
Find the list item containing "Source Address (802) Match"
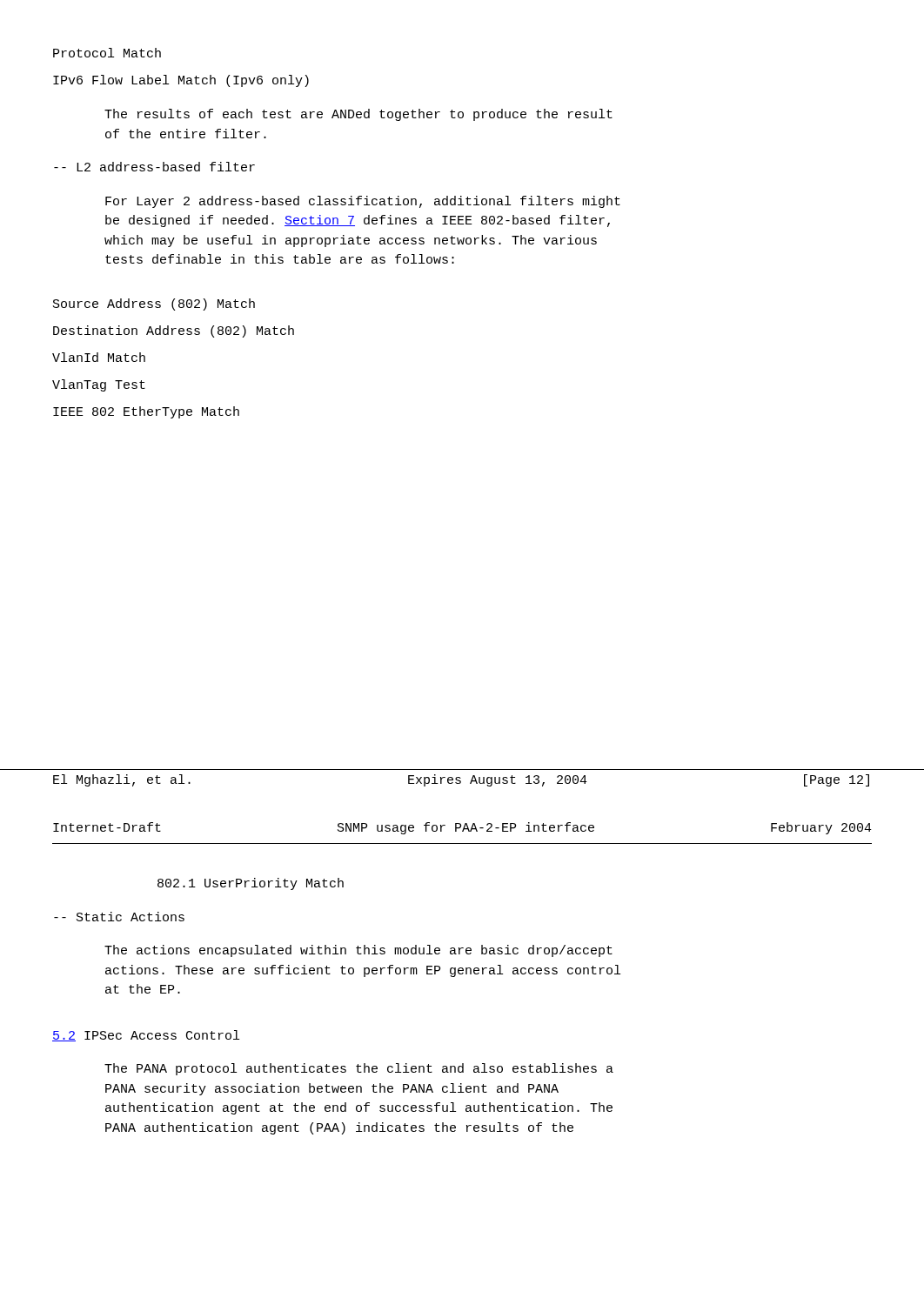(154, 305)
